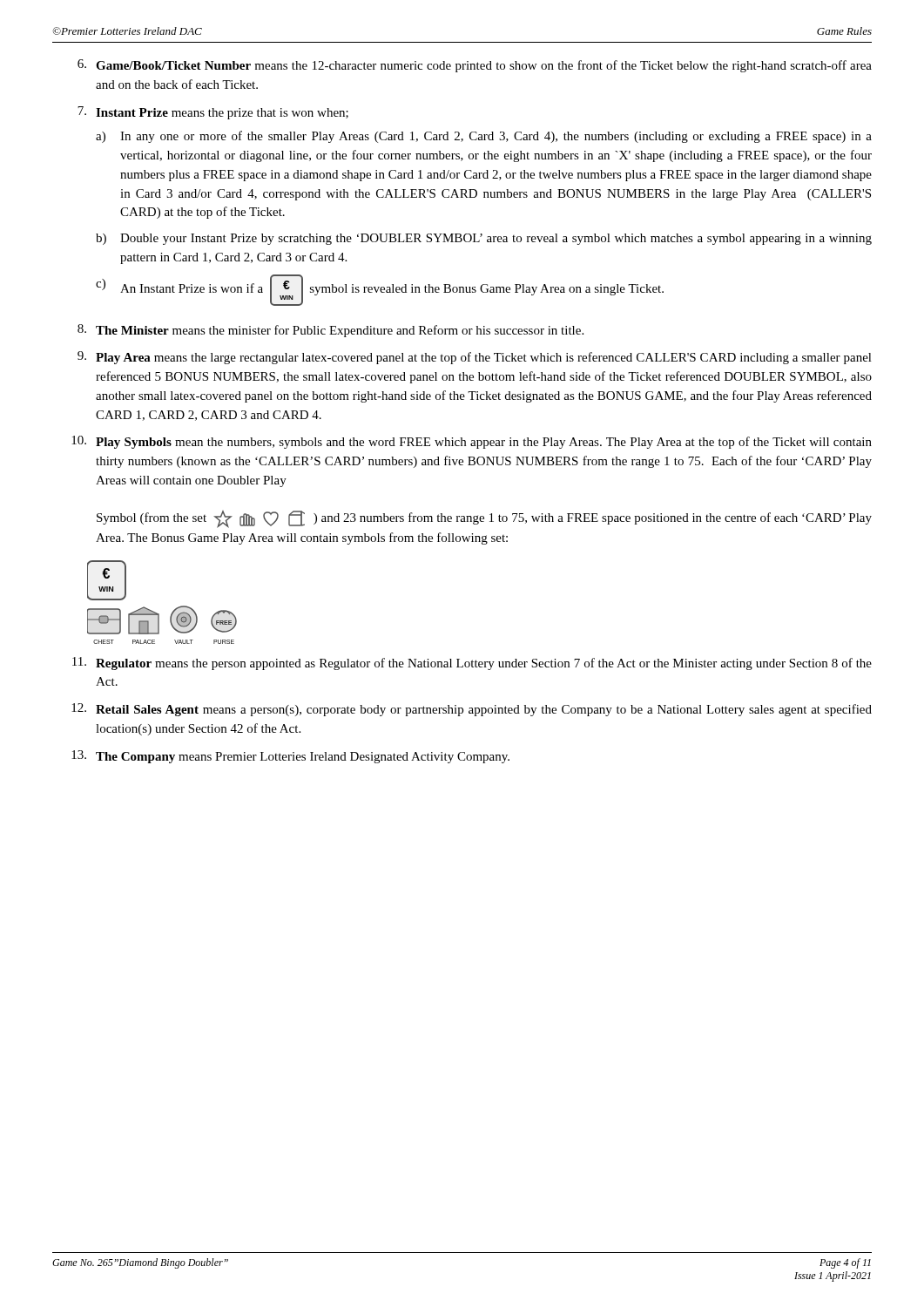Locate the list item that says "7. Instant Prize means the prize that"
The width and height of the screenshot is (924, 1307).
point(462,208)
